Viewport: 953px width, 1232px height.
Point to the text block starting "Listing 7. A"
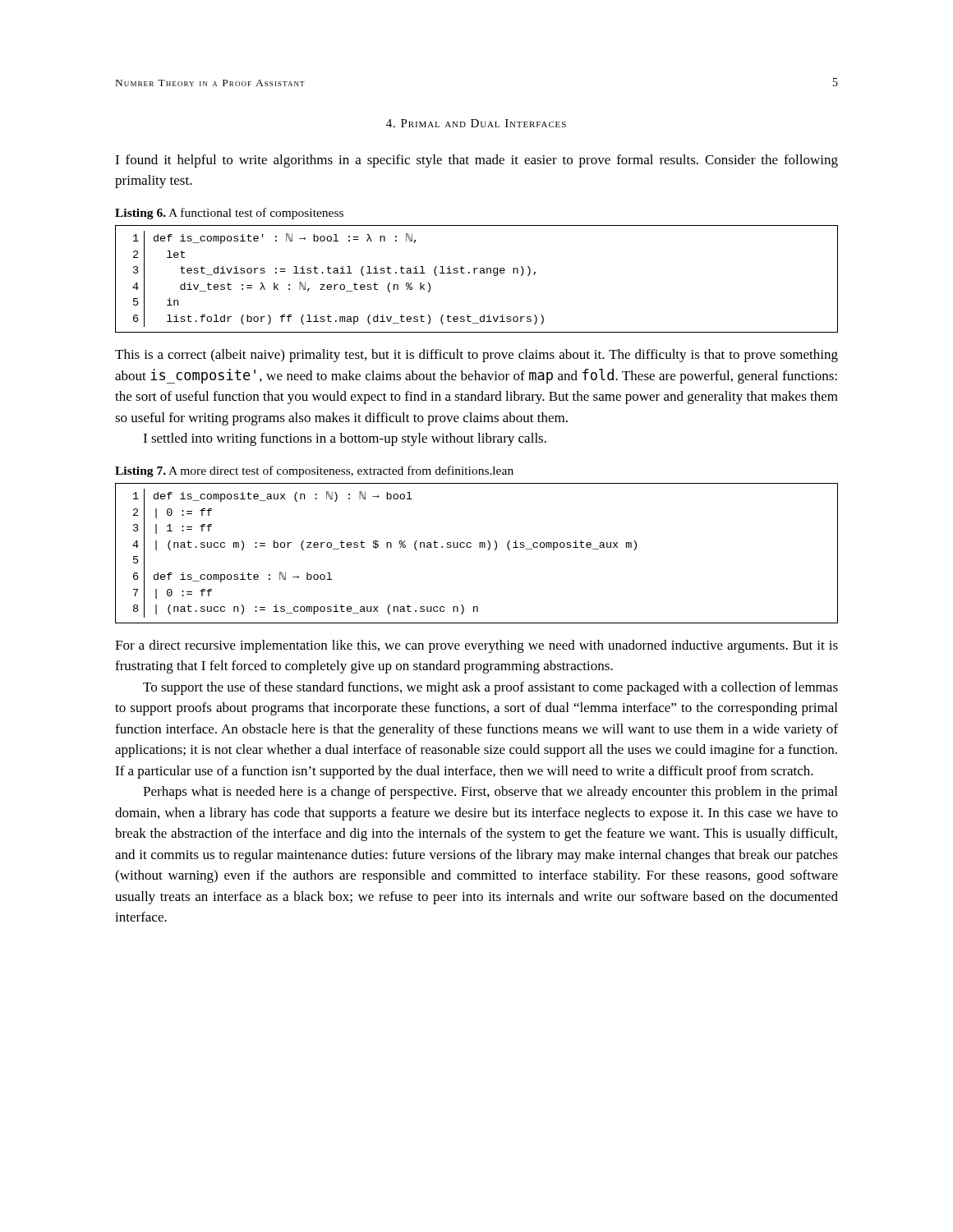pos(314,470)
